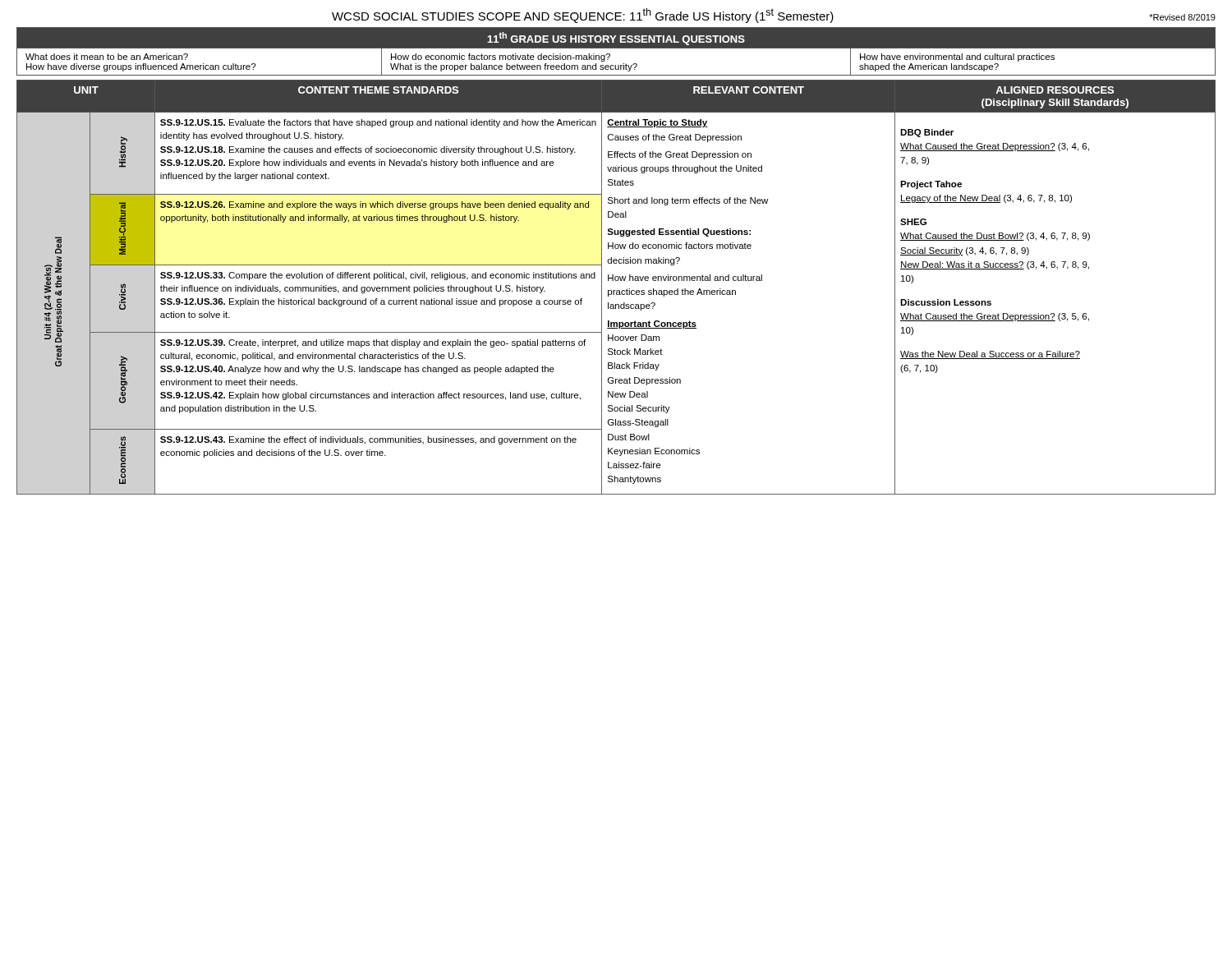The image size is (1232, 953).
Task: Point to the block starting "WCSD SOCIAL STUDIES SCOPE AND SEQUENCE: 11th Grade"
Action: pyautogui.click(x=616, y=15)
